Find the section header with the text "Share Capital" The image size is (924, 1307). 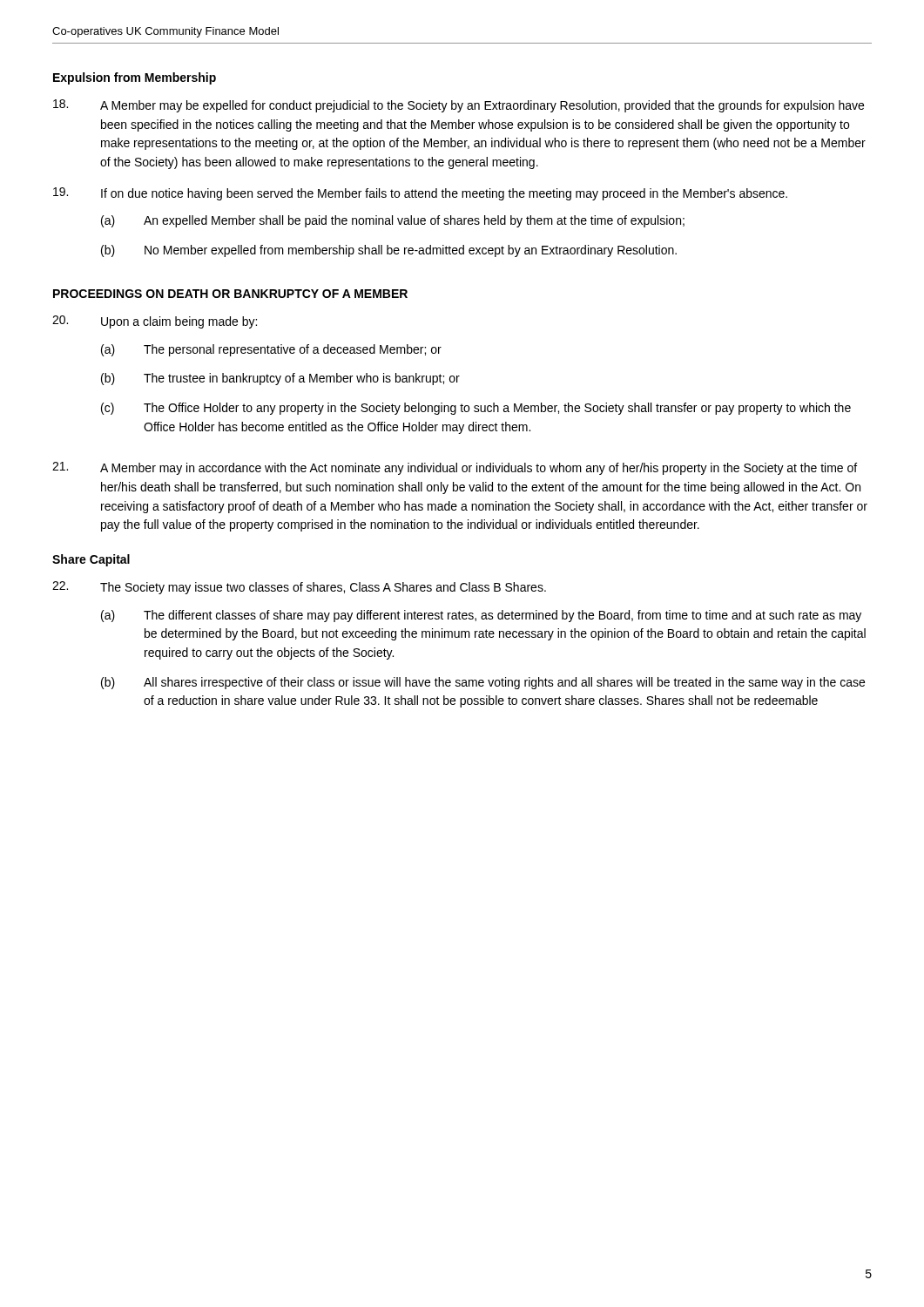pyautogui.click(x=91, y=559)
